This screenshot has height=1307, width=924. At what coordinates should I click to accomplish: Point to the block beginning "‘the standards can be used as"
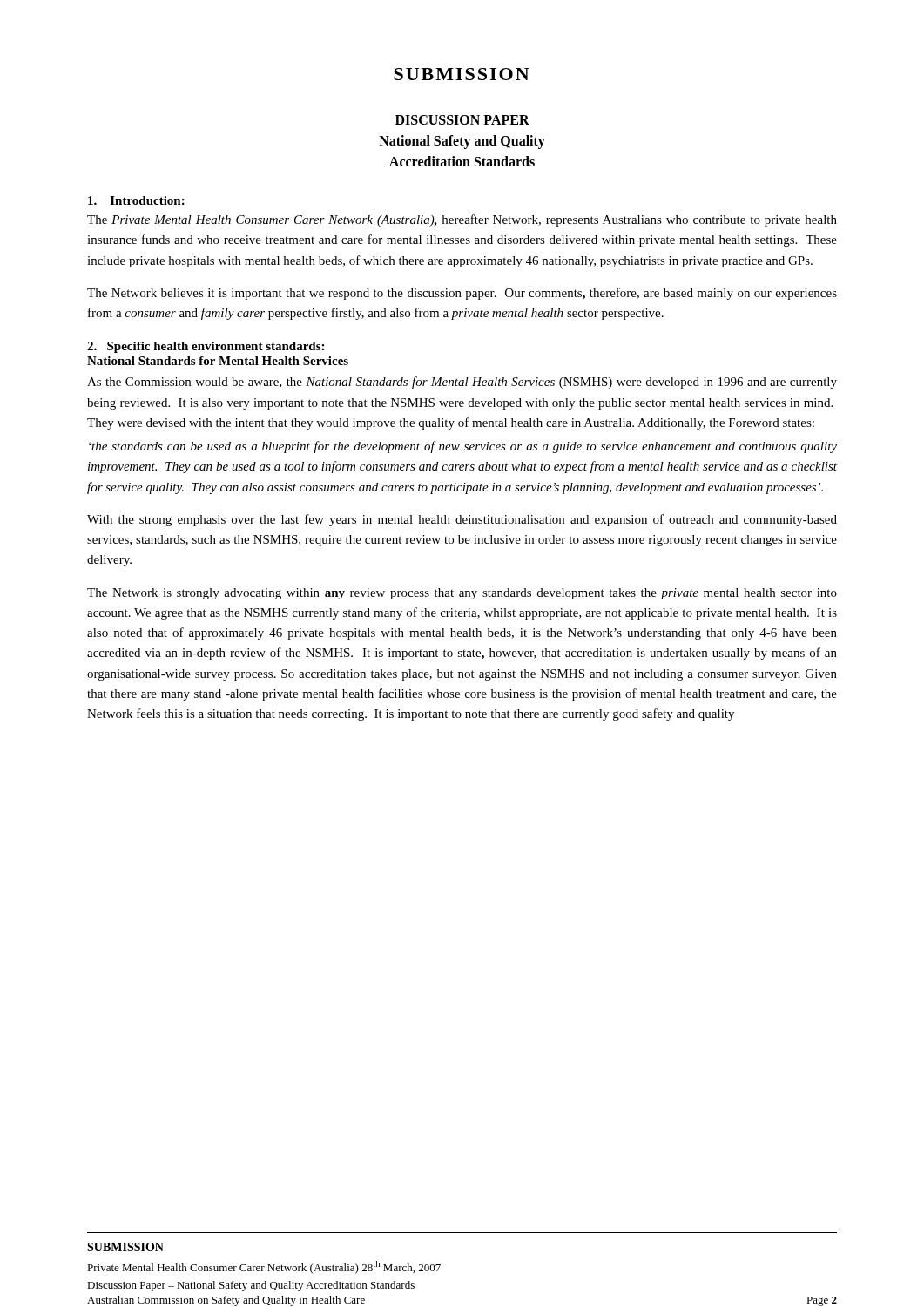462,466
